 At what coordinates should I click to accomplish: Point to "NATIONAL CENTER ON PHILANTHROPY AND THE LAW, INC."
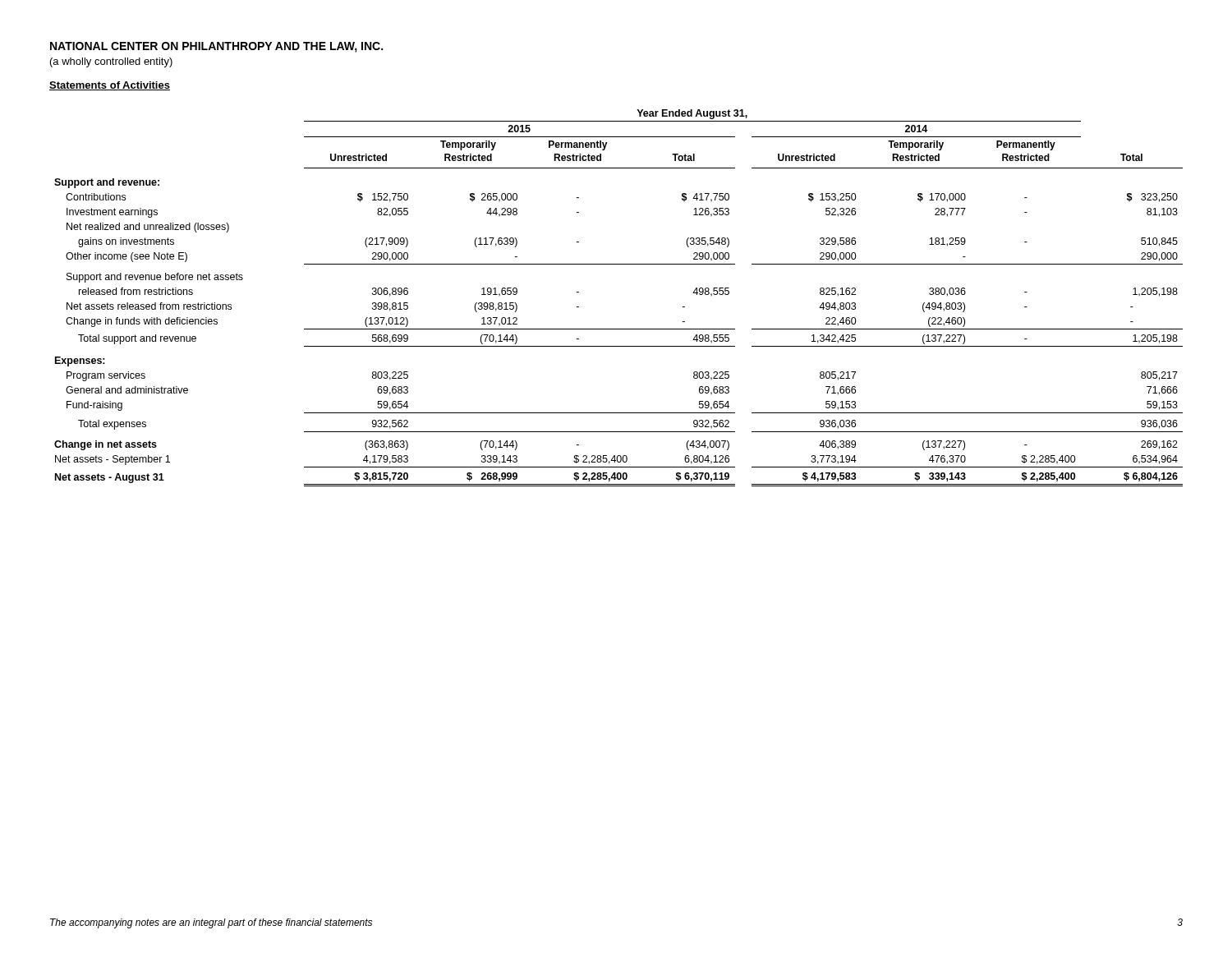[216, 46]
